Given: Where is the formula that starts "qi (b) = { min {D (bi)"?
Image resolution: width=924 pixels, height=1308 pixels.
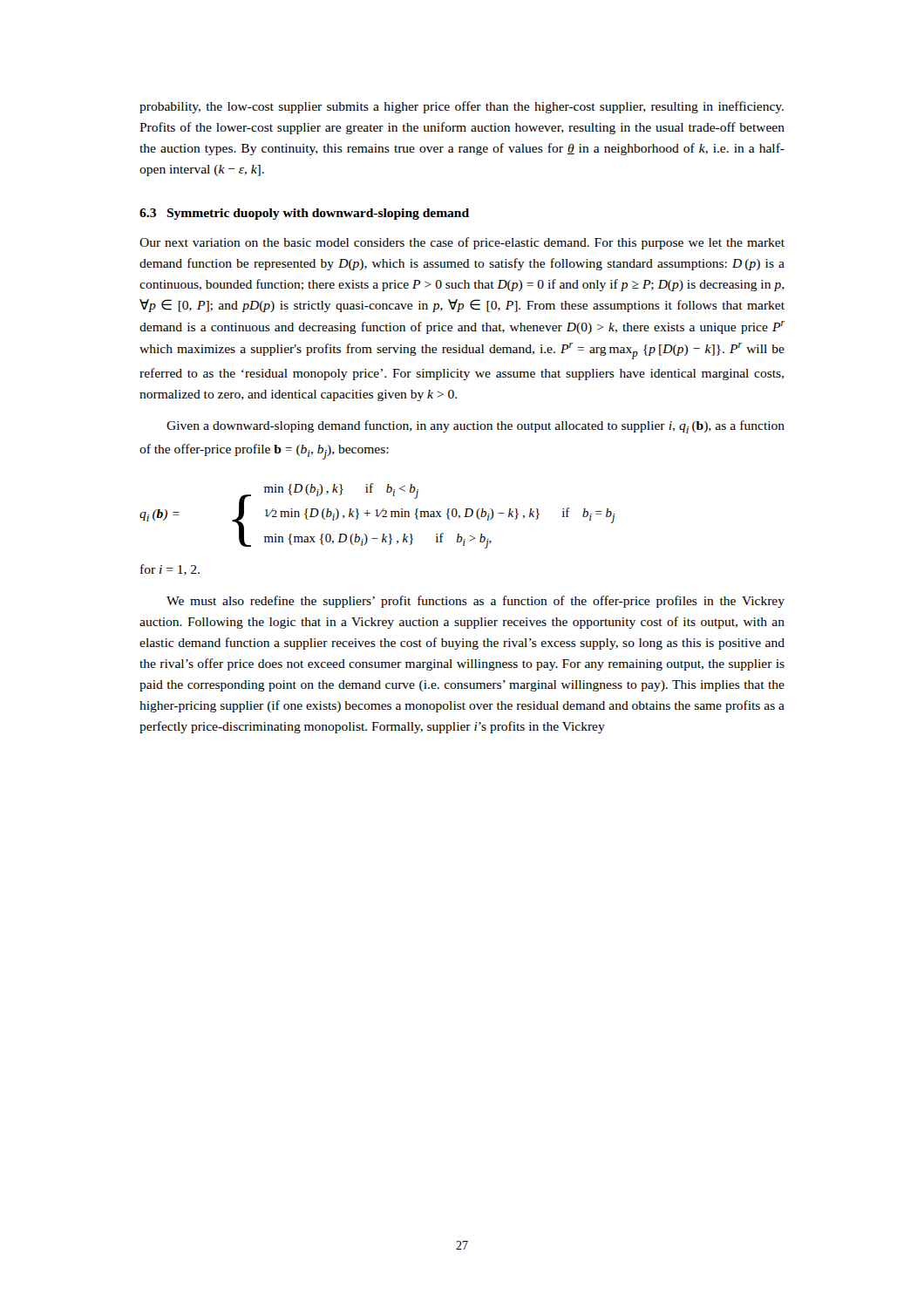Looking at the screenshot, I should [377, 515].
